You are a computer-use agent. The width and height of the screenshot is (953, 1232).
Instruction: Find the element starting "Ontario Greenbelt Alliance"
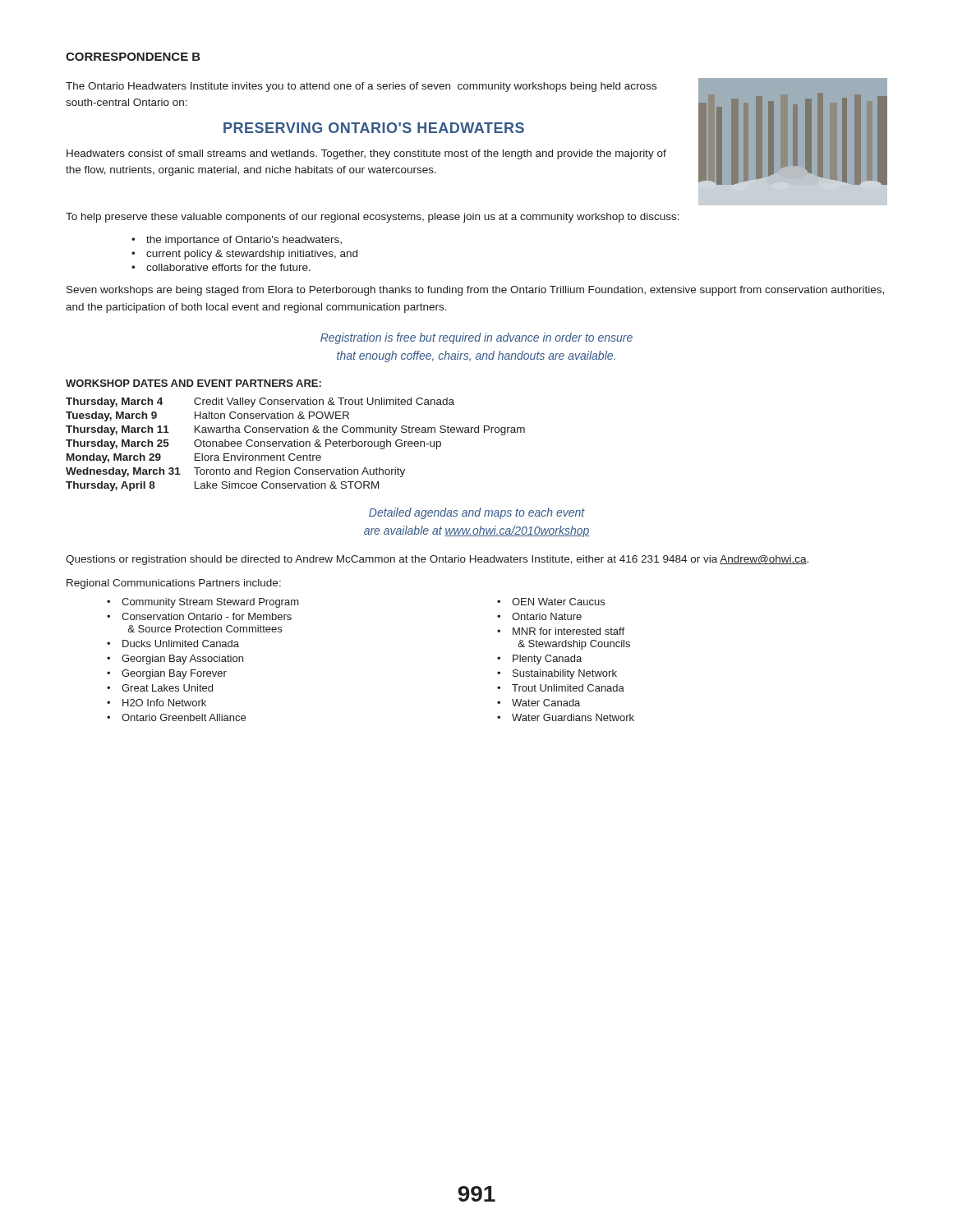184,717
